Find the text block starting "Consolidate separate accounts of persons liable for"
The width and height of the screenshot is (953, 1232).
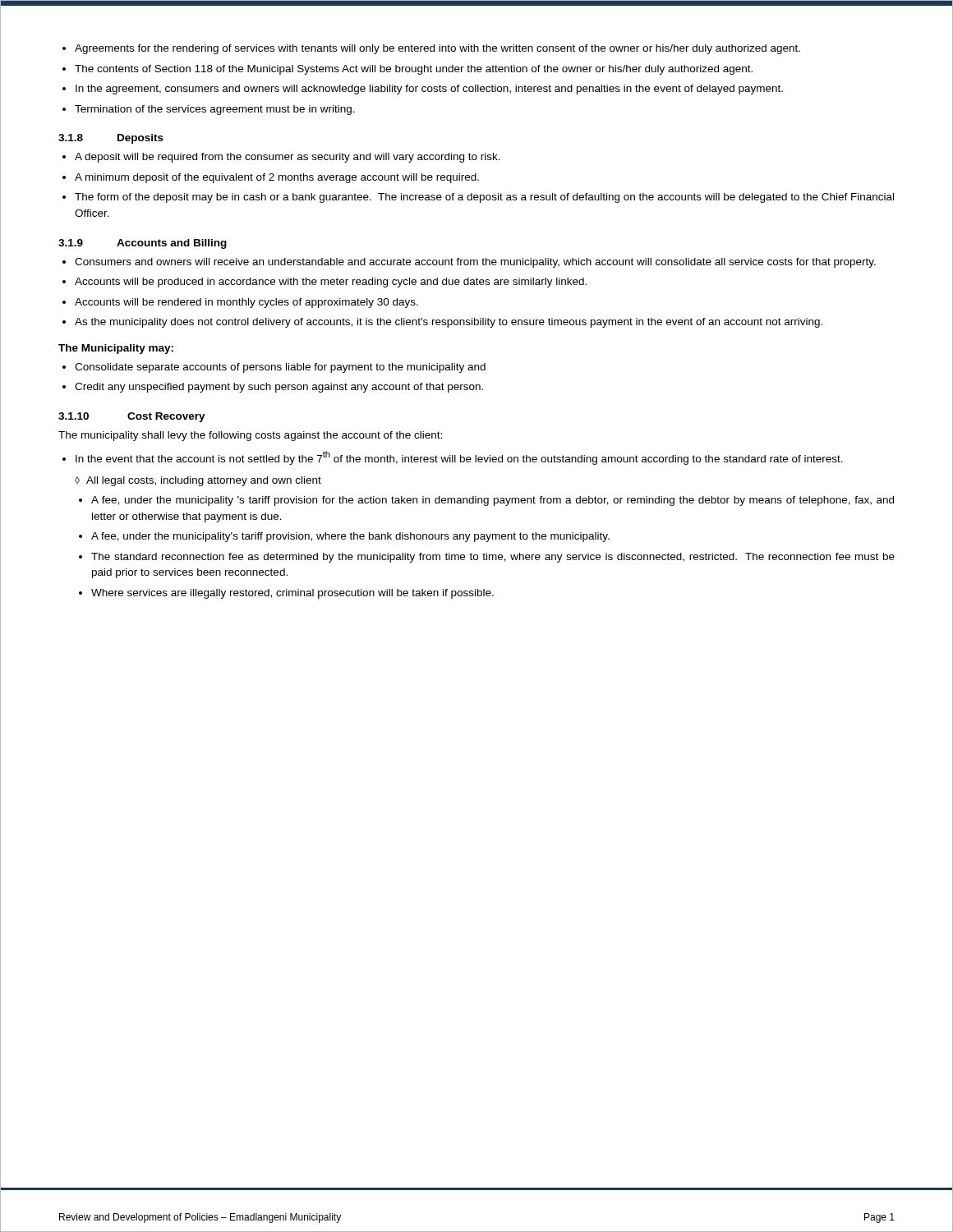485,367
